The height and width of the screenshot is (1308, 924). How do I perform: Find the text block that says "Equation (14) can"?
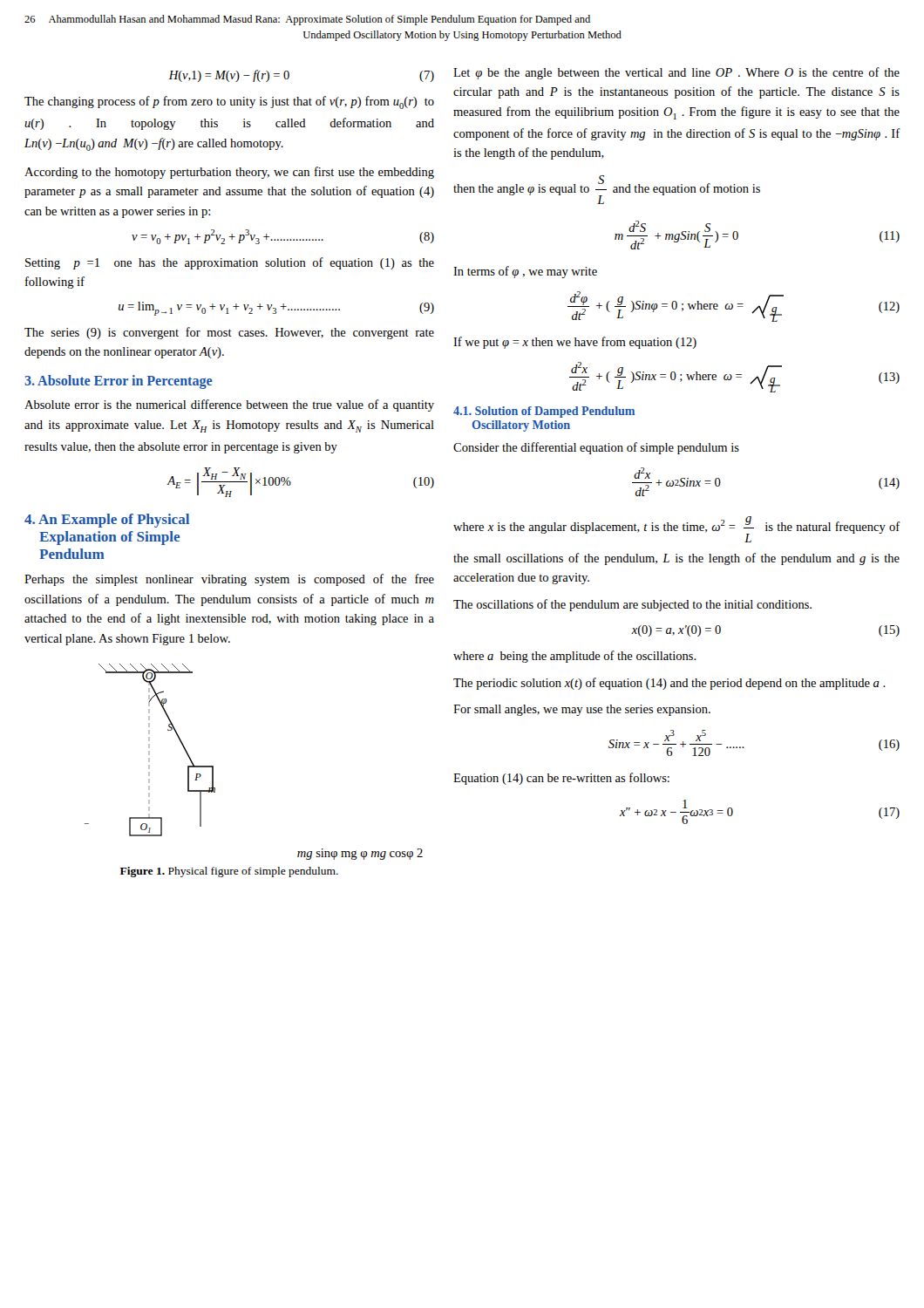click(x=562, y=778)
